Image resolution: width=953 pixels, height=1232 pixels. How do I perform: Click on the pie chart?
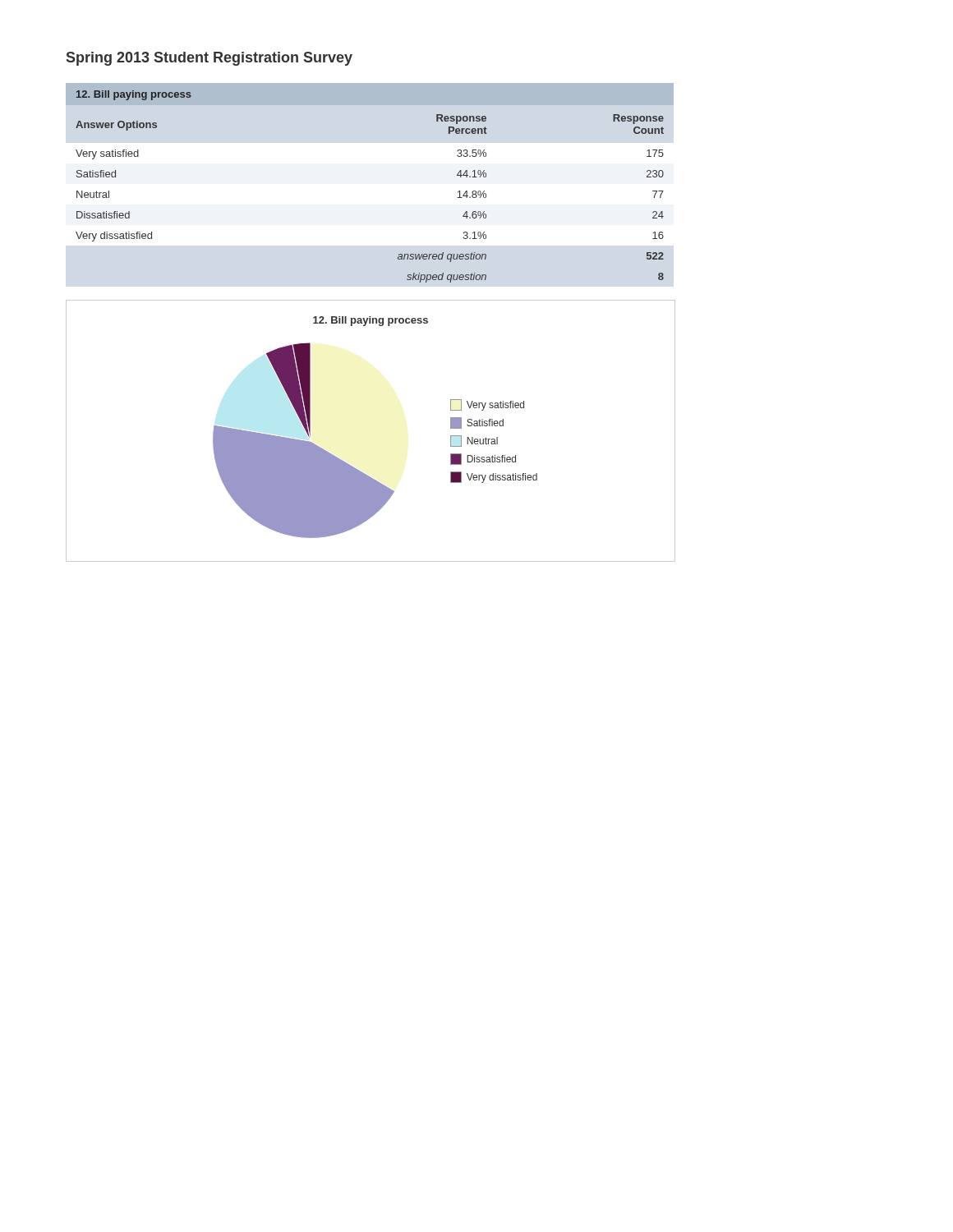pos(371,431)
